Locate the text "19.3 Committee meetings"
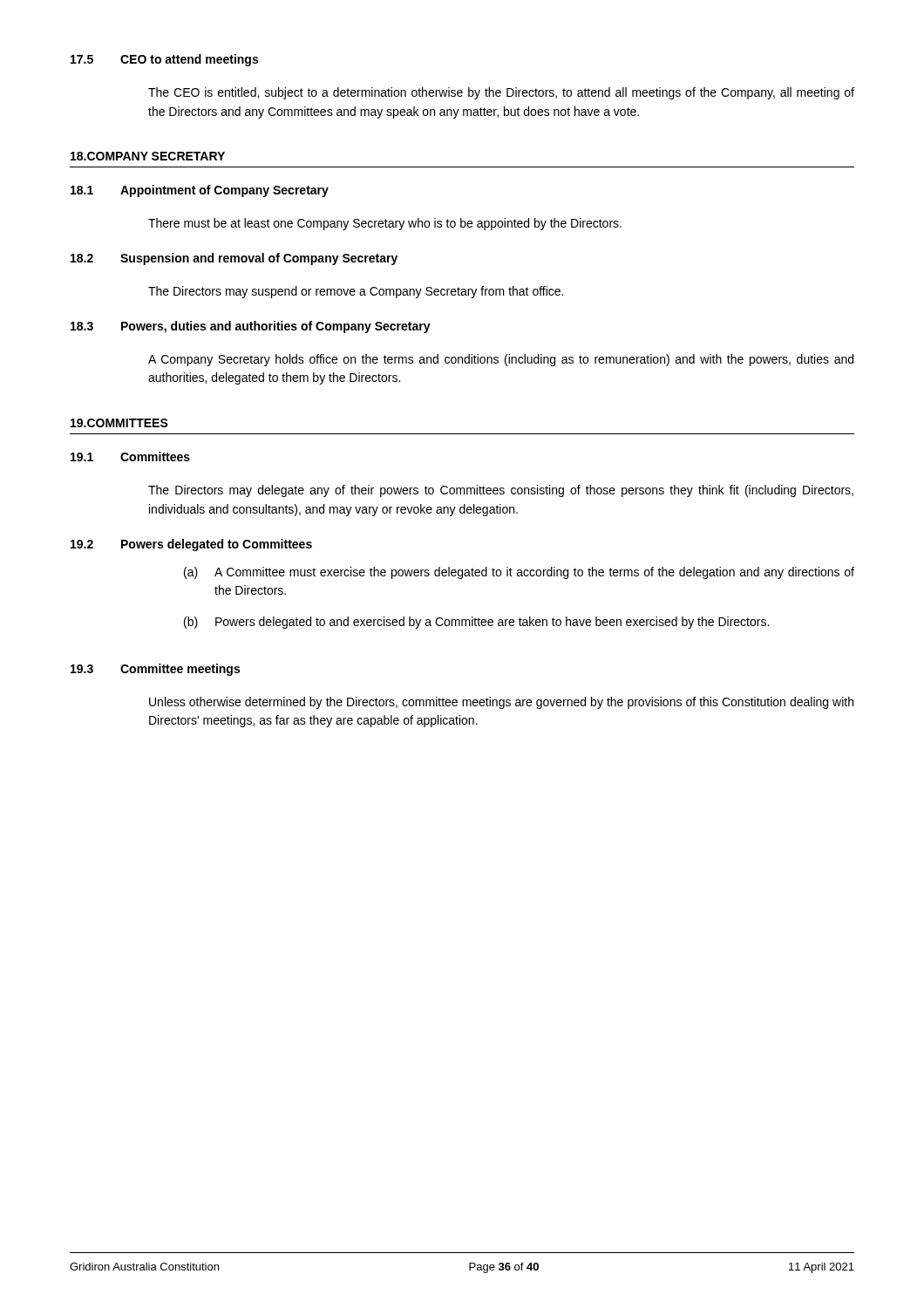The height and width of the screenshot is (1308, 924). [x=155, y=668]
